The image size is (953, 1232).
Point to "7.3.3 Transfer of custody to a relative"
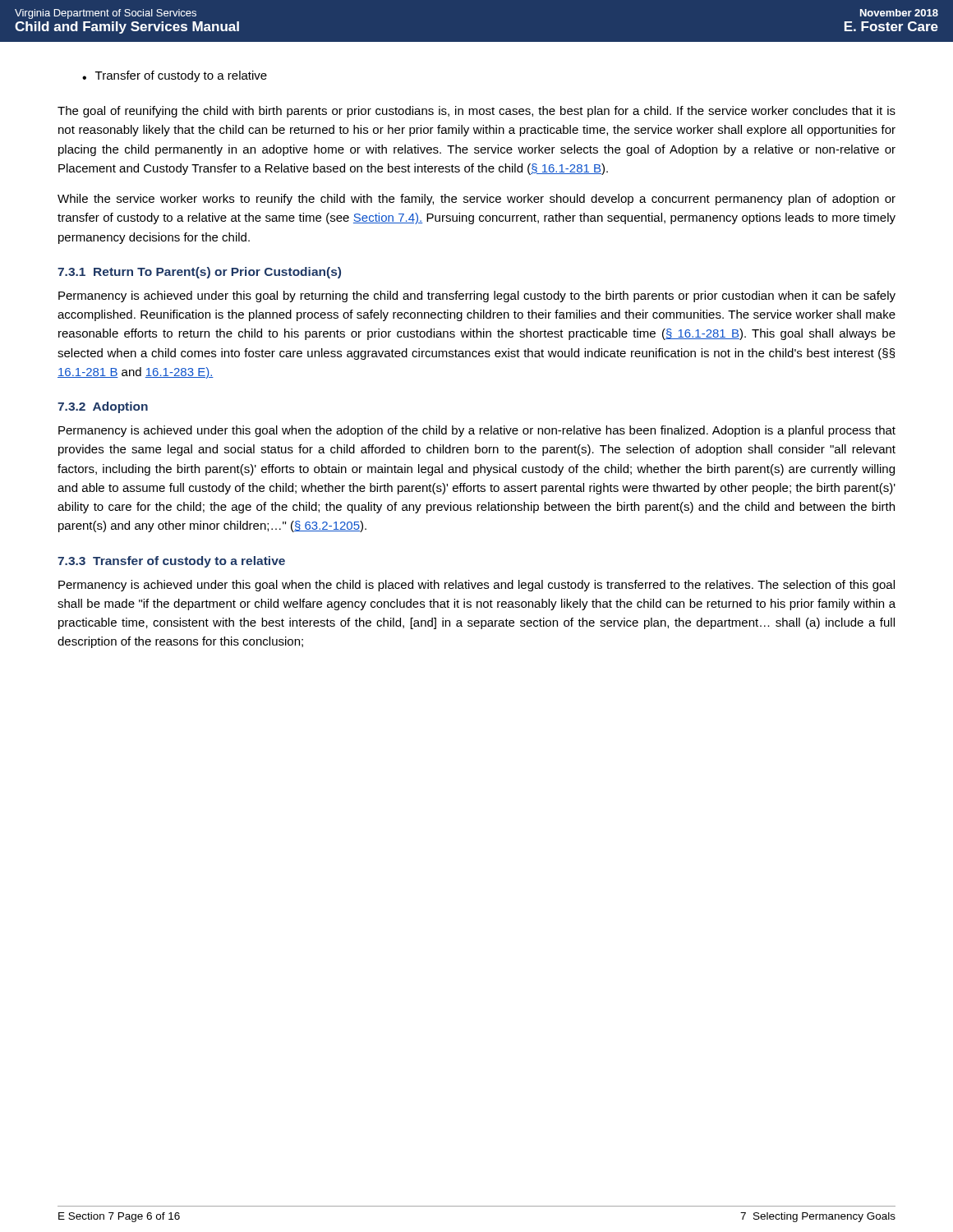(x=171, y=560)
